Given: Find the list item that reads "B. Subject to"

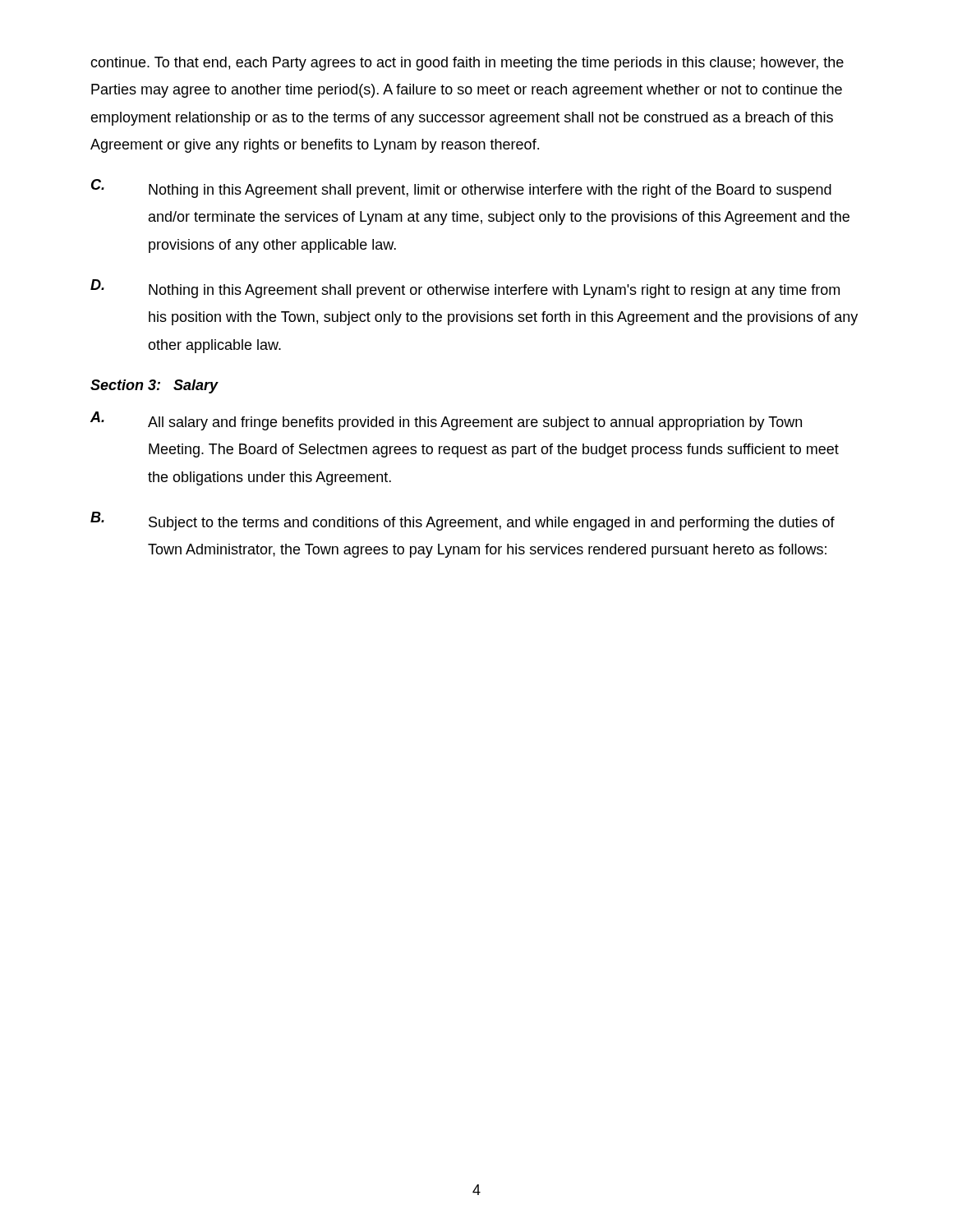Looking at the screenshot, I should 476,536.
